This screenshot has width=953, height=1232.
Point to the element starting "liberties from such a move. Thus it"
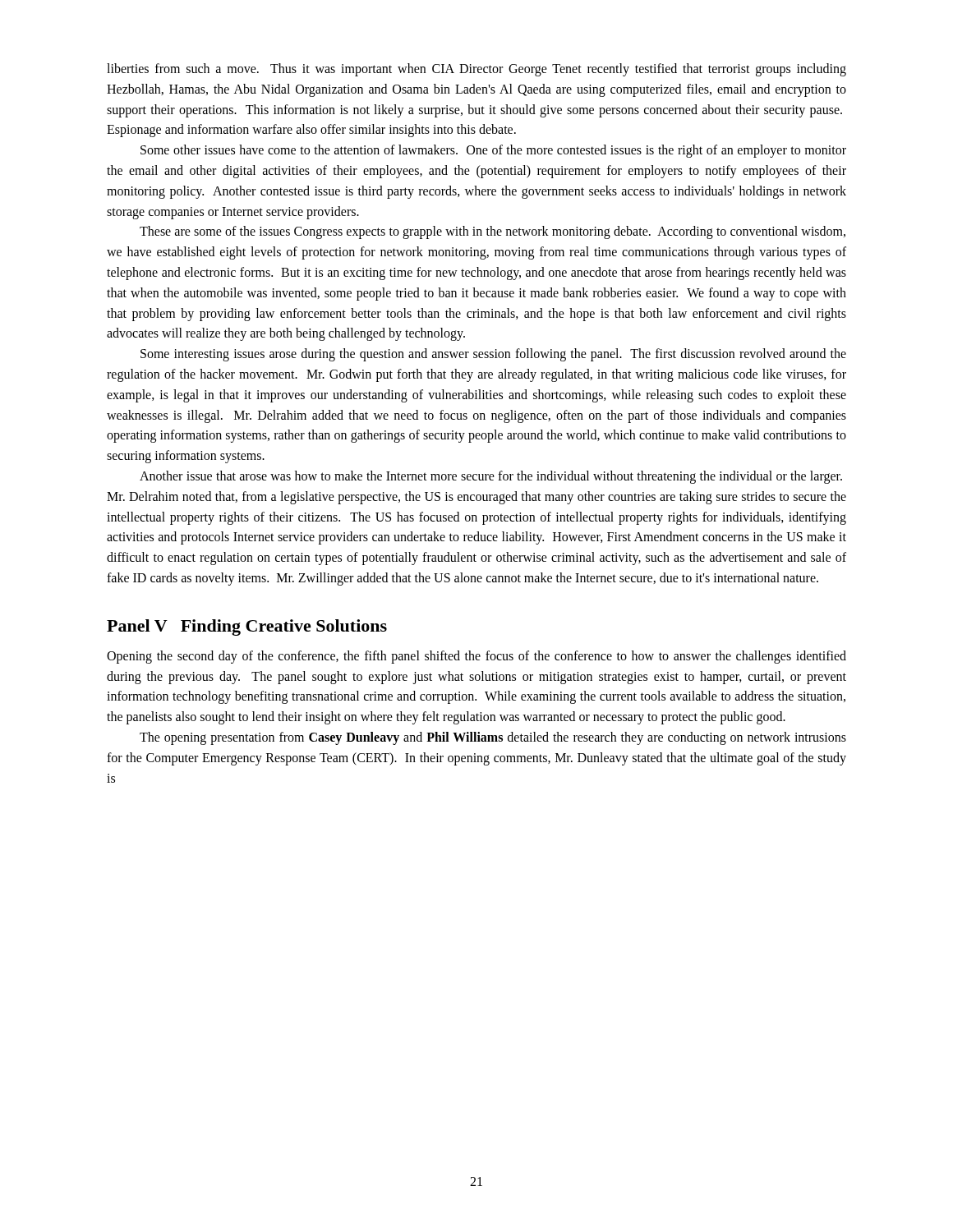(x=476, y=324)
